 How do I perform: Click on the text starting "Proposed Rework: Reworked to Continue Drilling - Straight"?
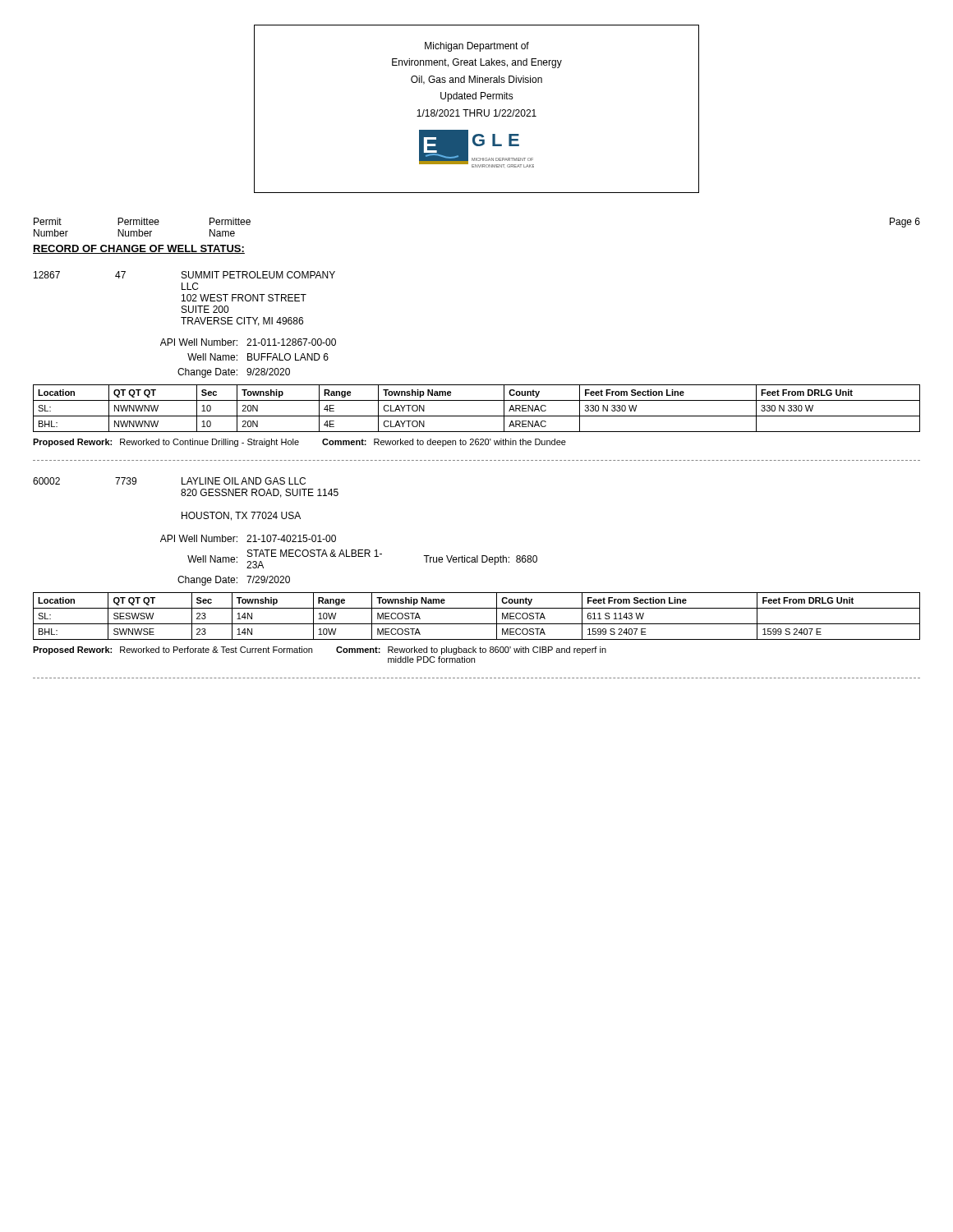coord(299,442)
